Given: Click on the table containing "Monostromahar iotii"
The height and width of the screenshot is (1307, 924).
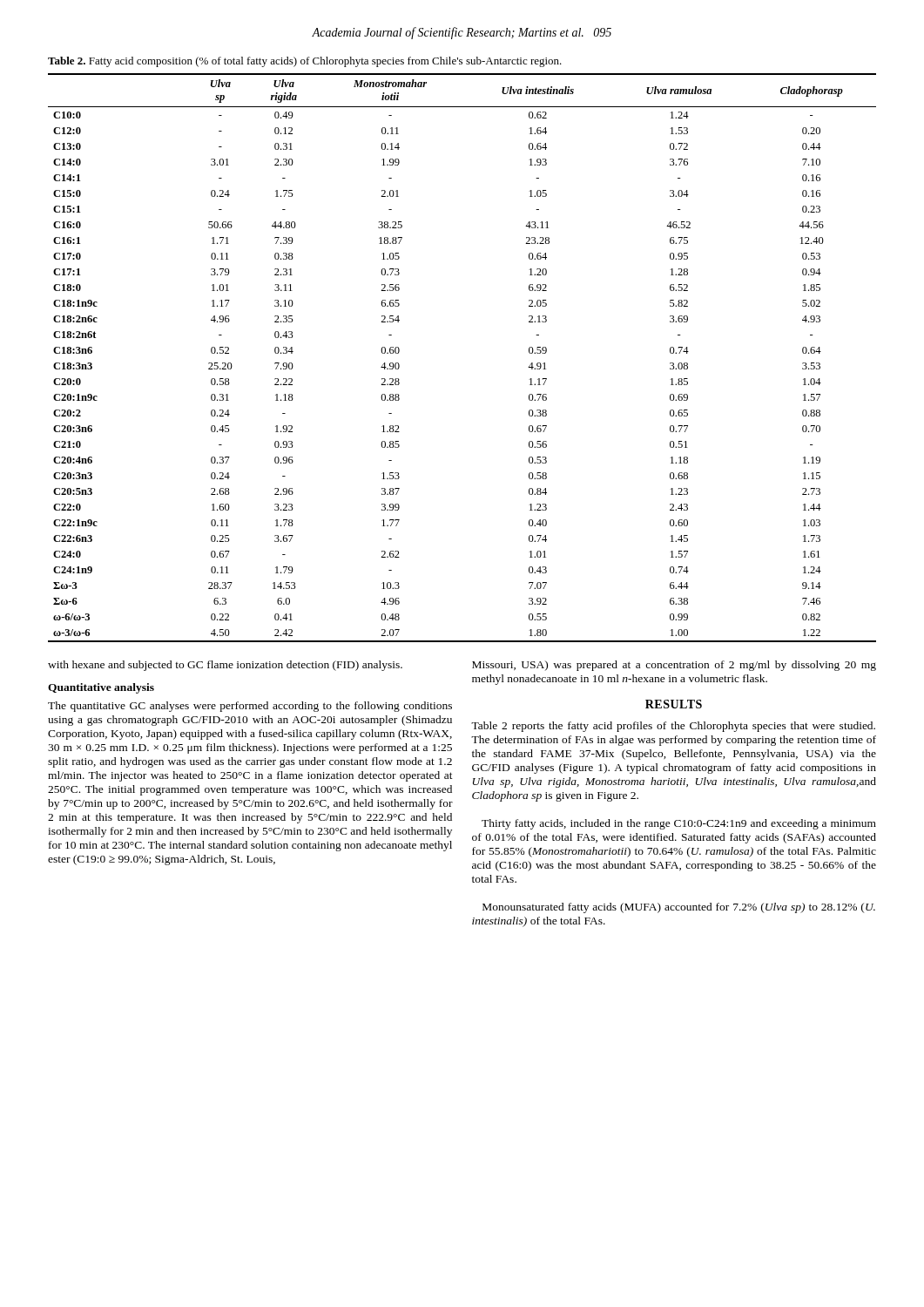Looking at the screenshot, I should coord(462,358).
